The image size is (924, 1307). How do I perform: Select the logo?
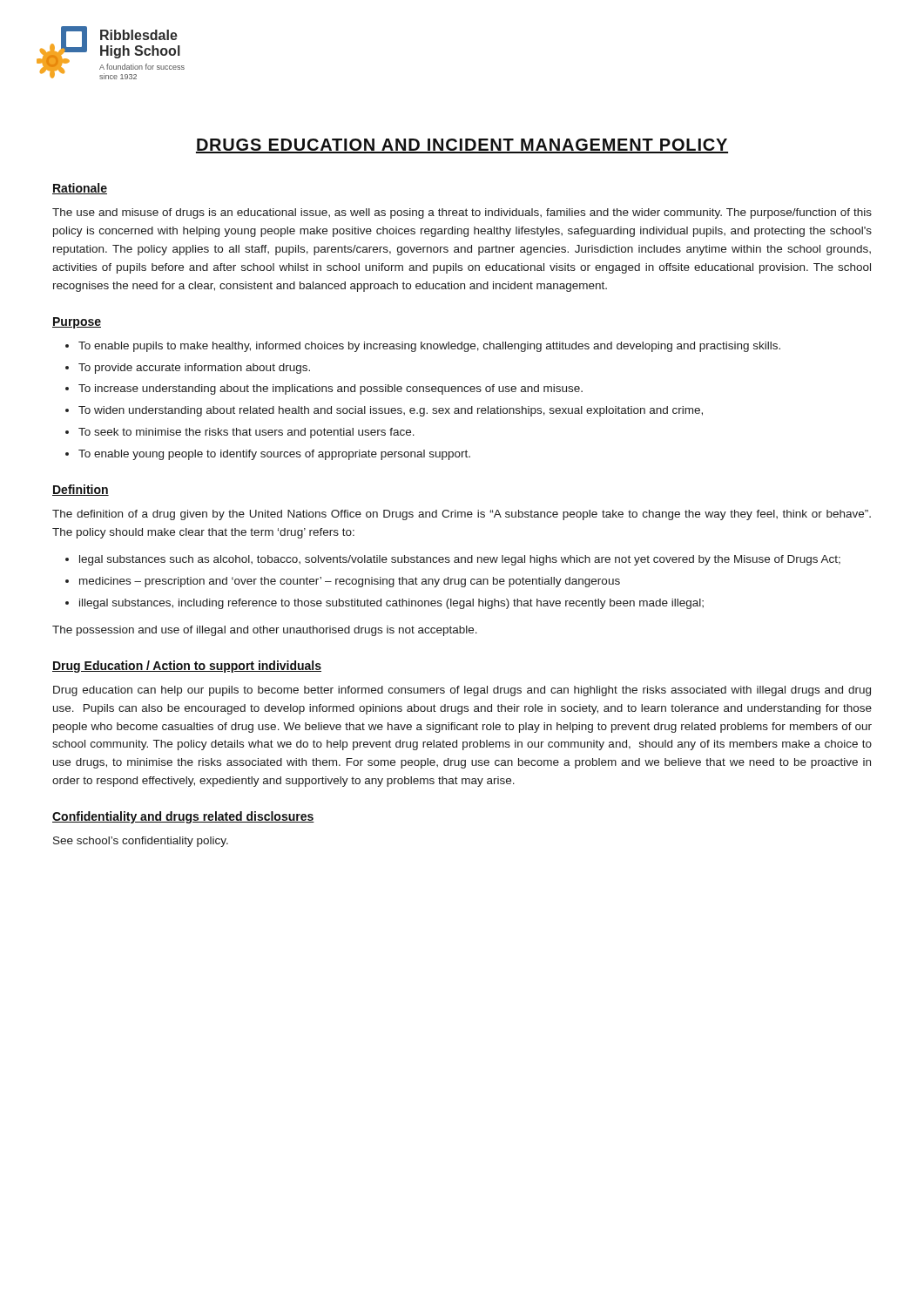pyautogui.click(x=111, y=54)
